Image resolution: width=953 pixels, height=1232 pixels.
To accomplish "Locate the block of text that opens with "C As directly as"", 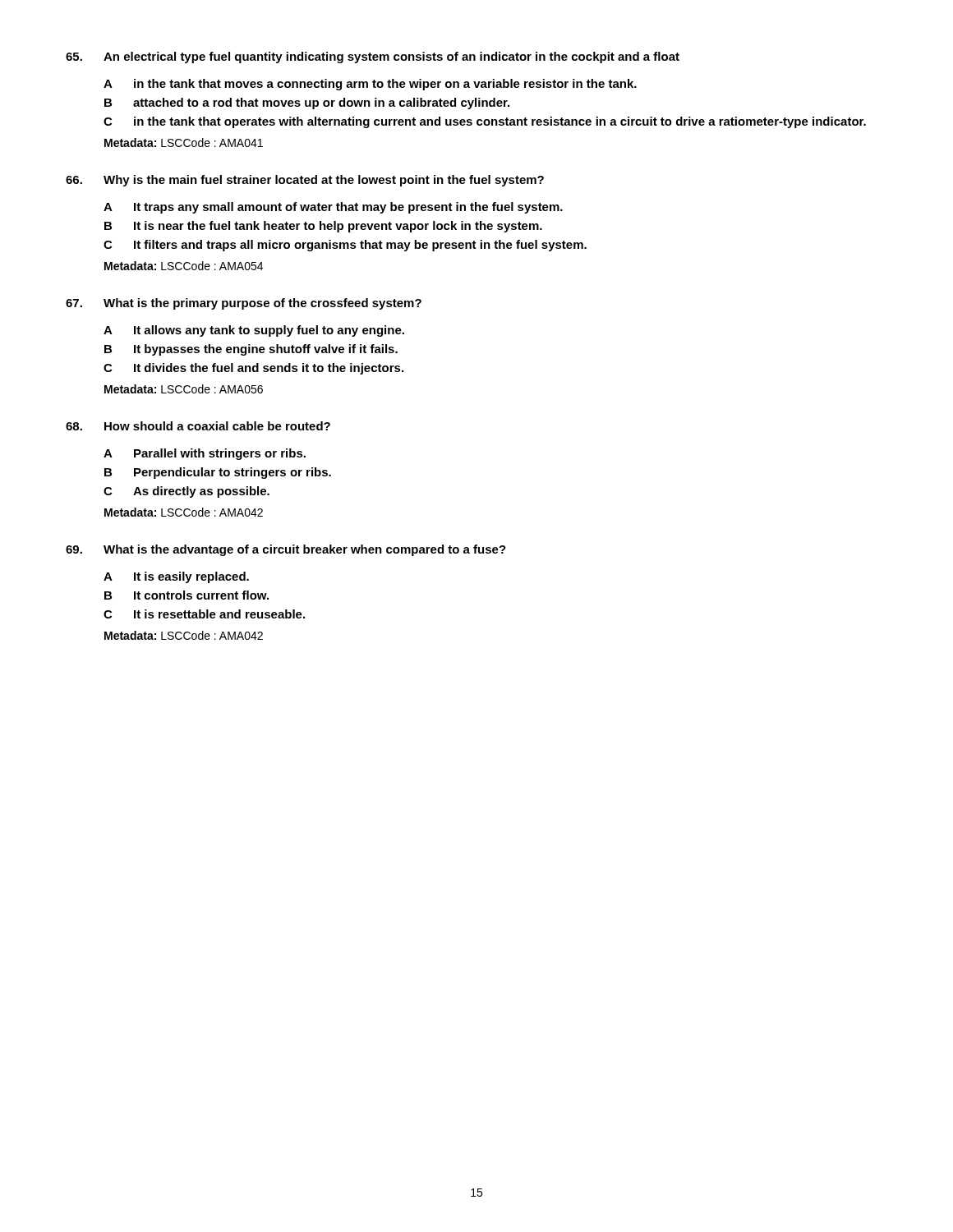I will coord(187,491).
